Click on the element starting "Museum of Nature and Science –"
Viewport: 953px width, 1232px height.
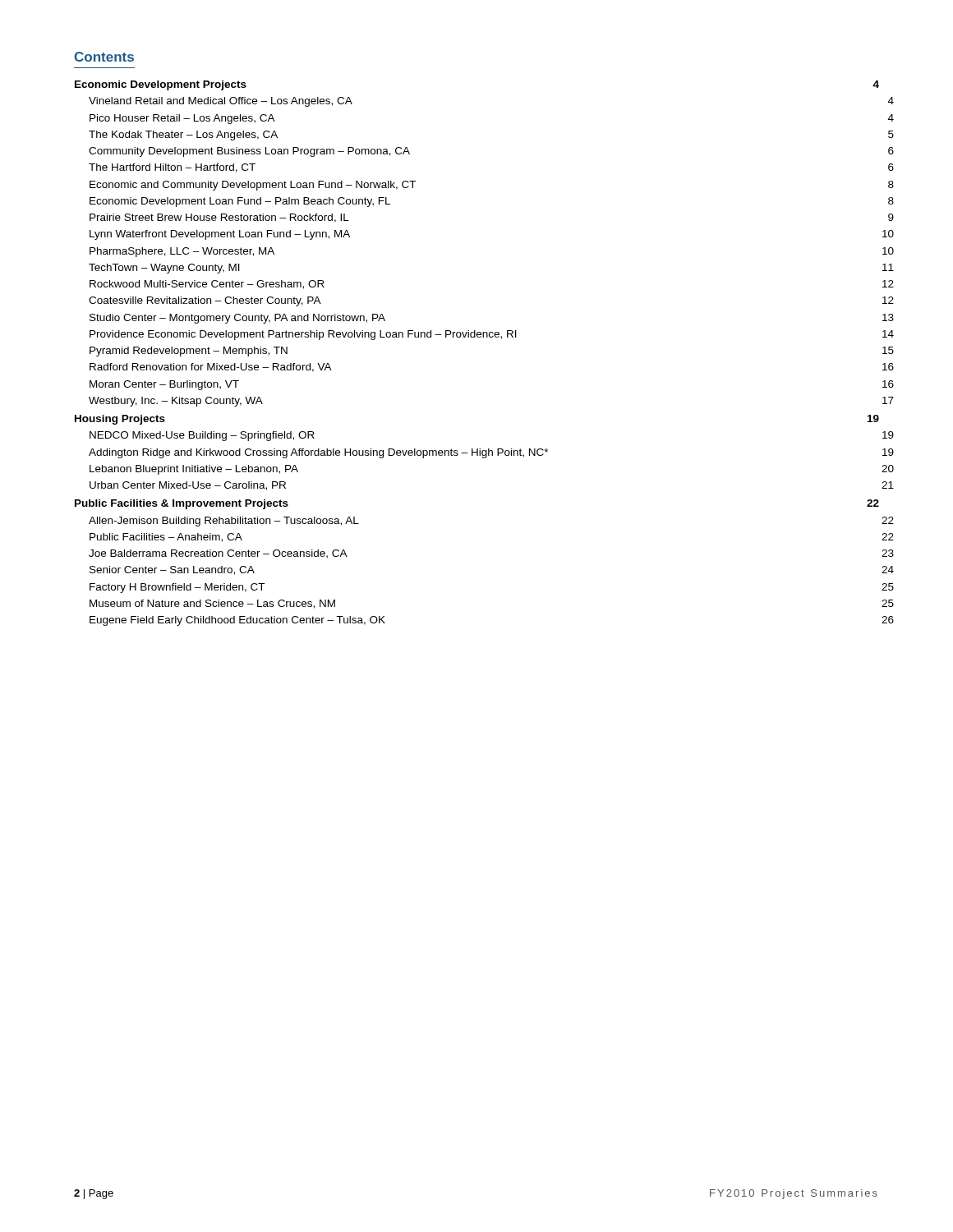[x=211, y=604]
